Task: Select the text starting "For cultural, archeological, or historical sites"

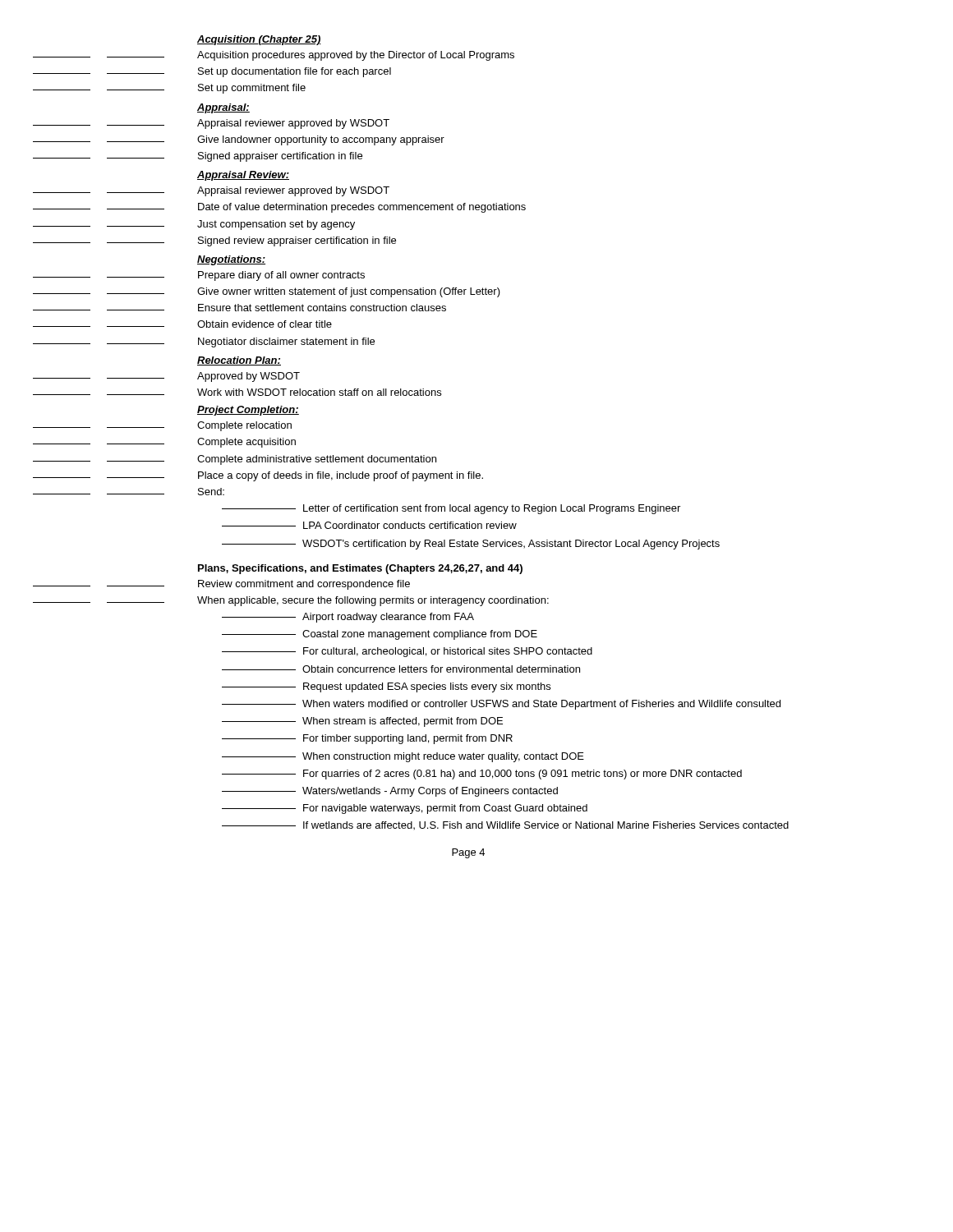Action: pos(563,652)
